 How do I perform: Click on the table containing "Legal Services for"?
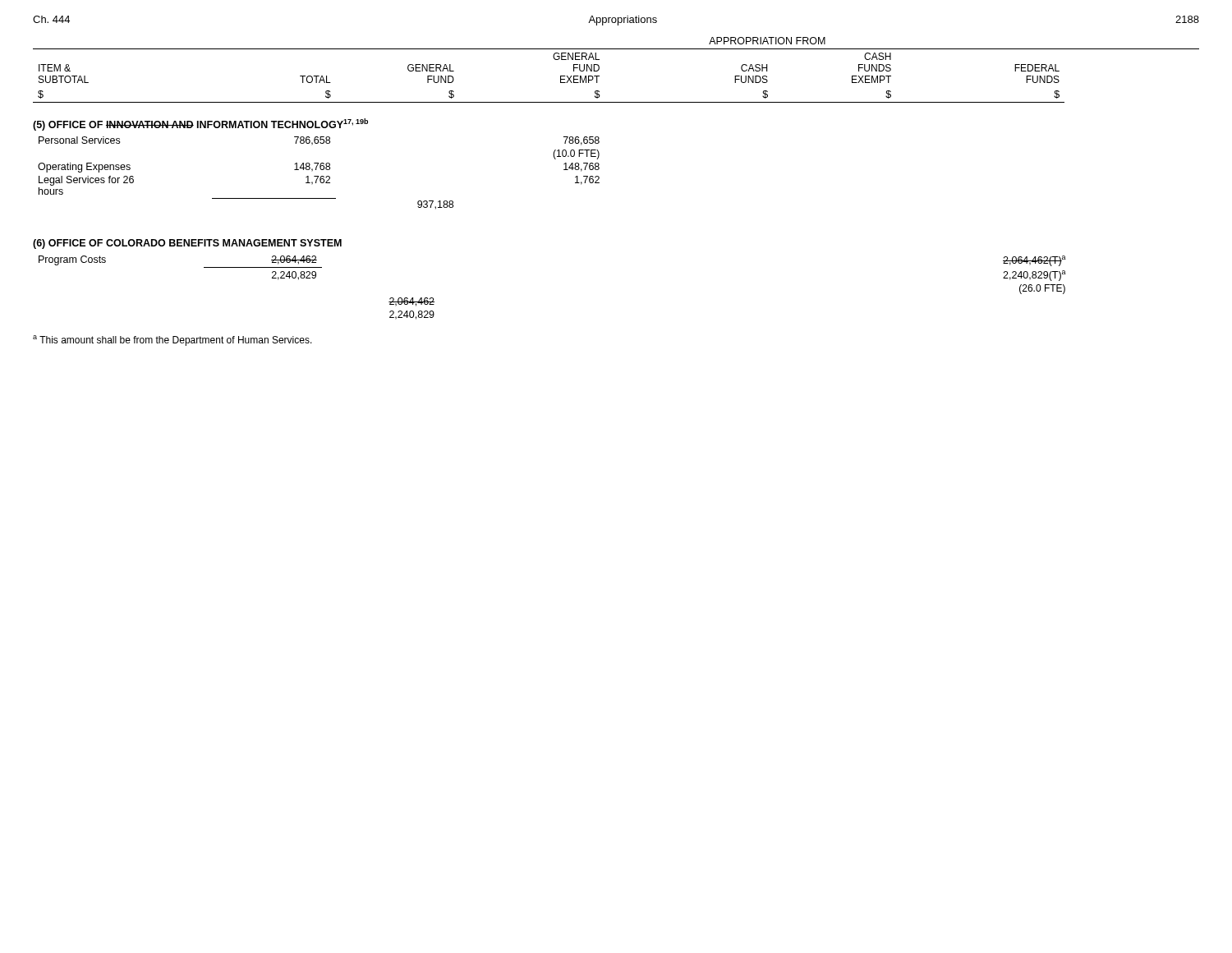[616, 173]
